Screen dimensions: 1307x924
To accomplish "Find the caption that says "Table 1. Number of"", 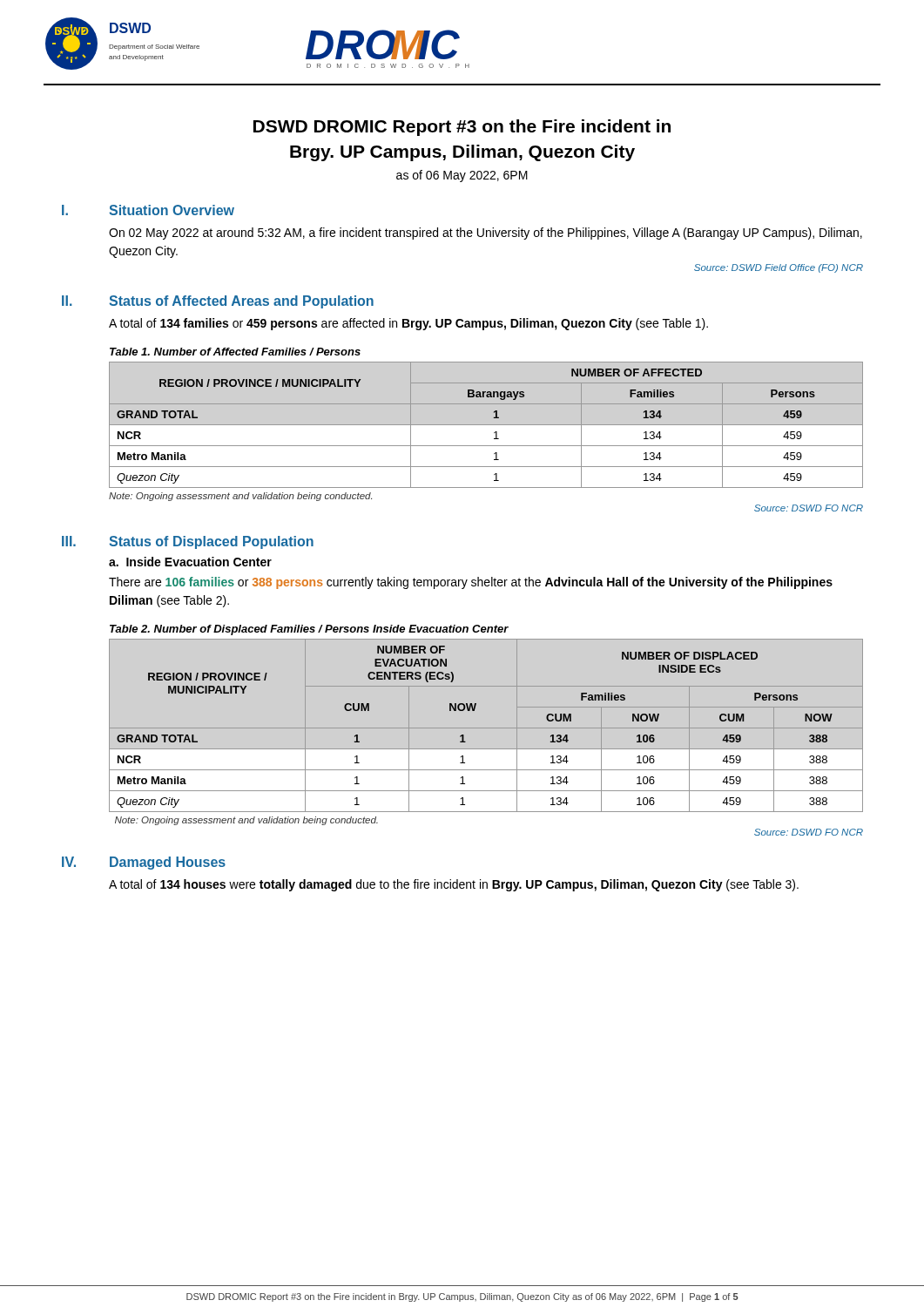I will pyautogui.click(x=235, y=351).
